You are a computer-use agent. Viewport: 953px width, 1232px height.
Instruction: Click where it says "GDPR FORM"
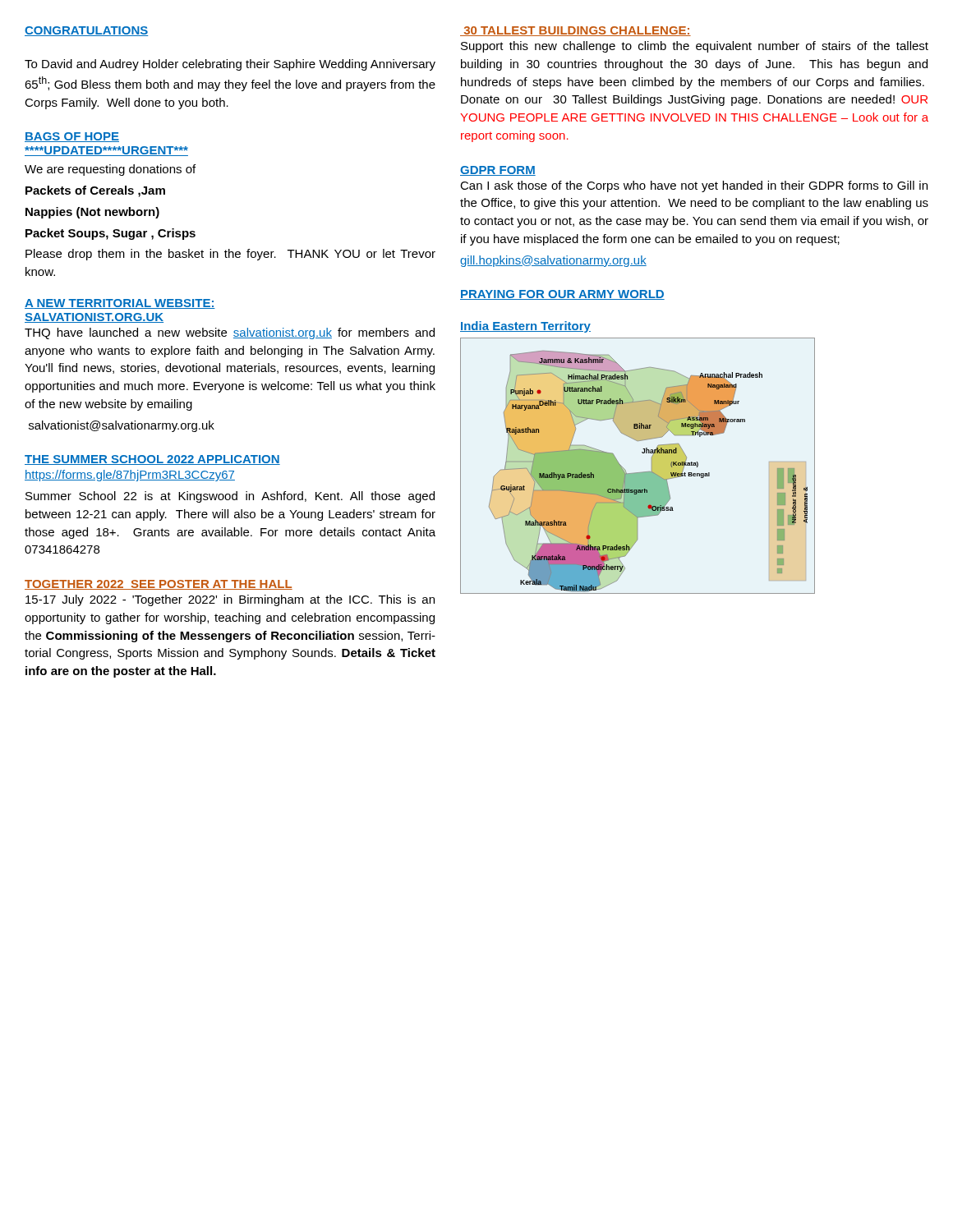(498, 169)
